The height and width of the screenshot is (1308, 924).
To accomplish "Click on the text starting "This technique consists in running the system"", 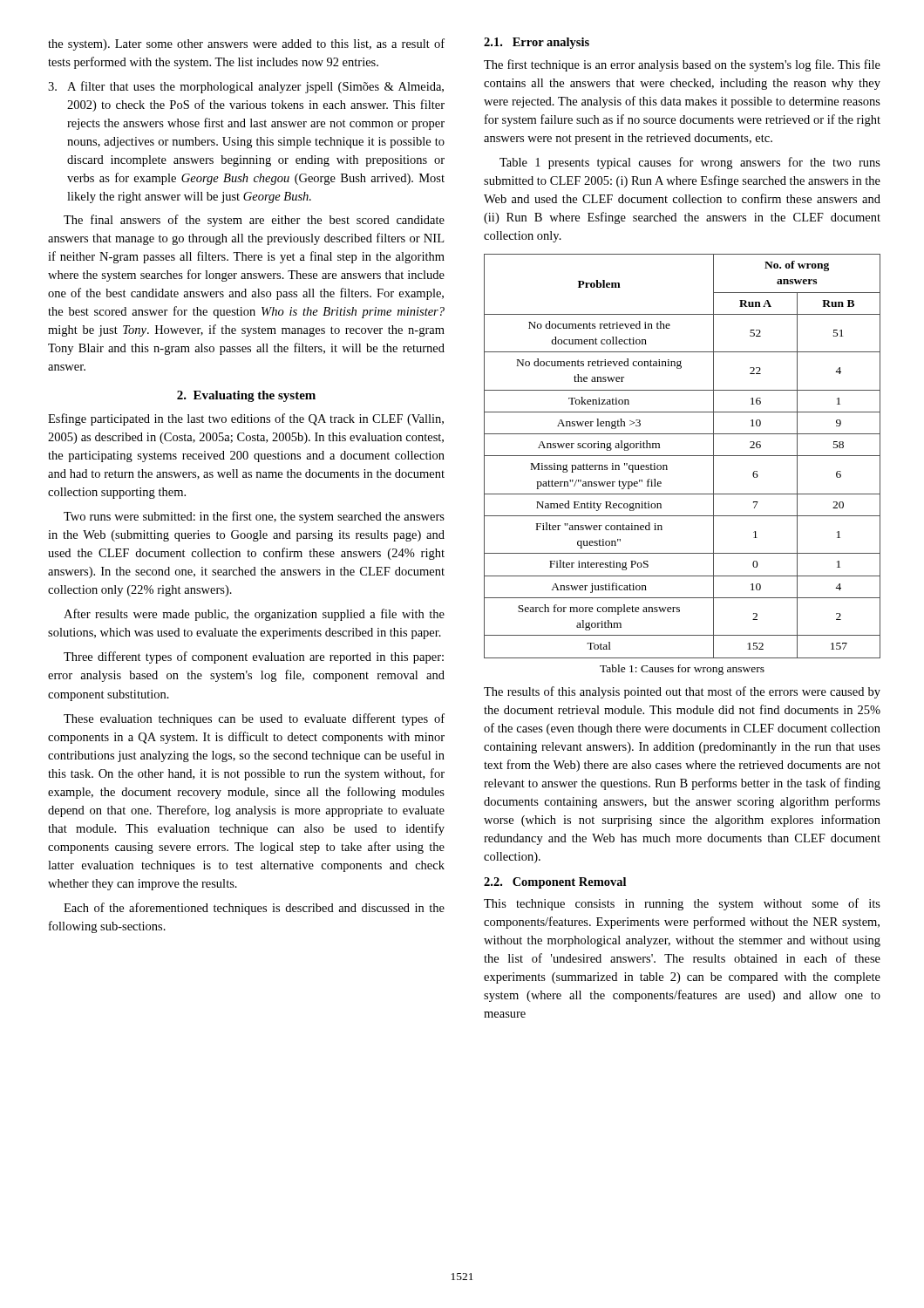I will pyautogui.click(x=682, y=959).
